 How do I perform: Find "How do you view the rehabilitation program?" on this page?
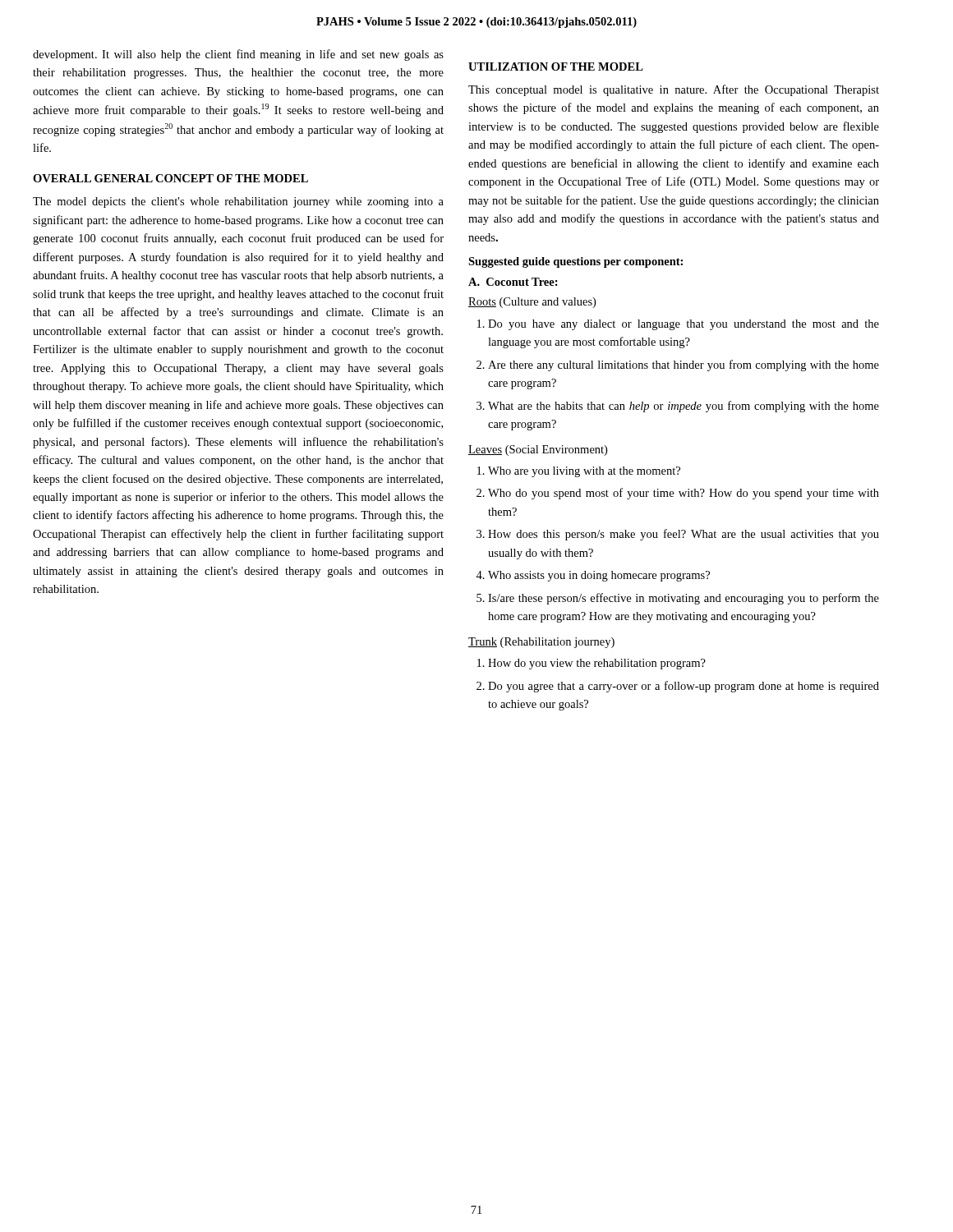click(597, 663)
